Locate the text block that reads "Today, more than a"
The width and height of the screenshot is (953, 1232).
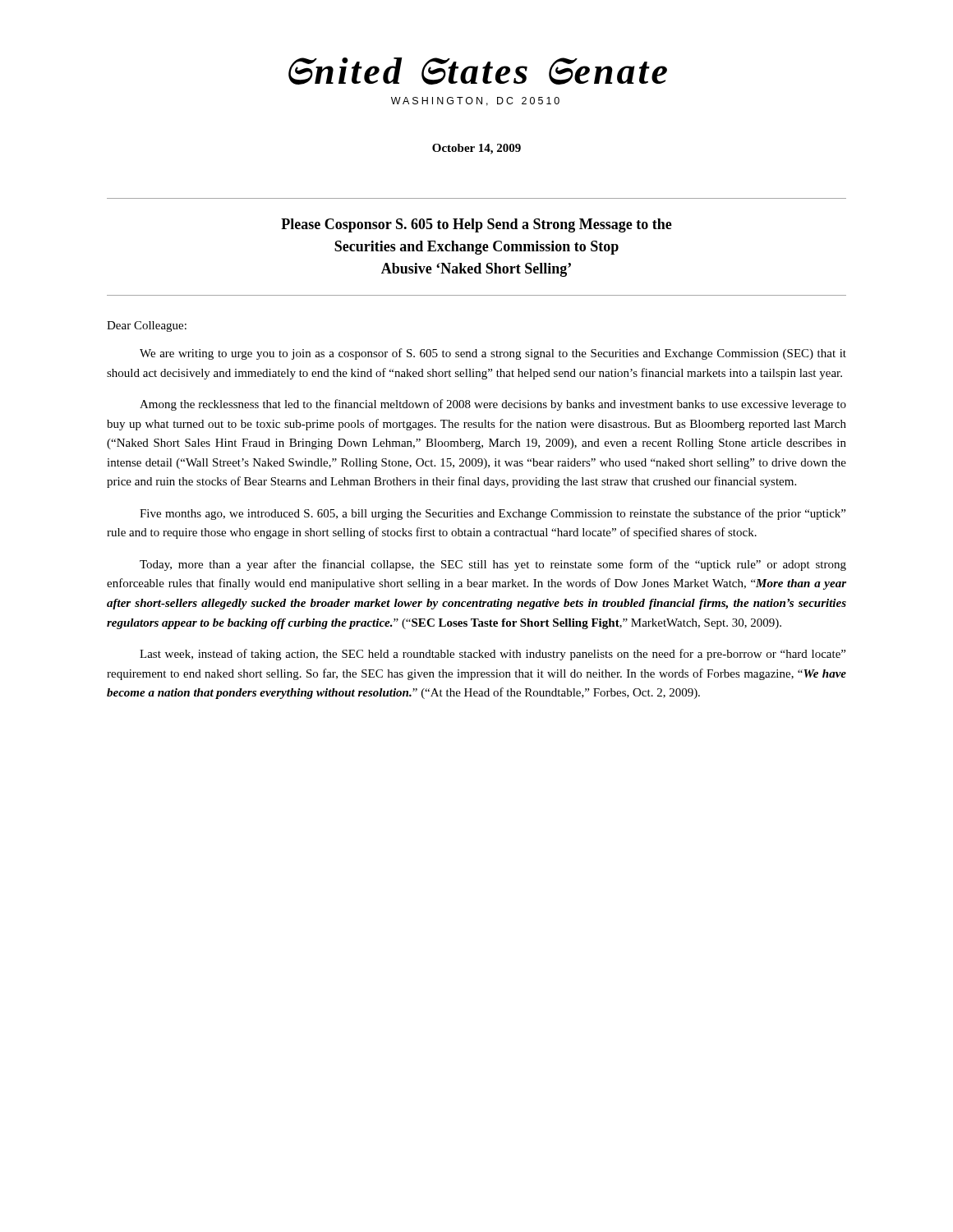(476, 593)
